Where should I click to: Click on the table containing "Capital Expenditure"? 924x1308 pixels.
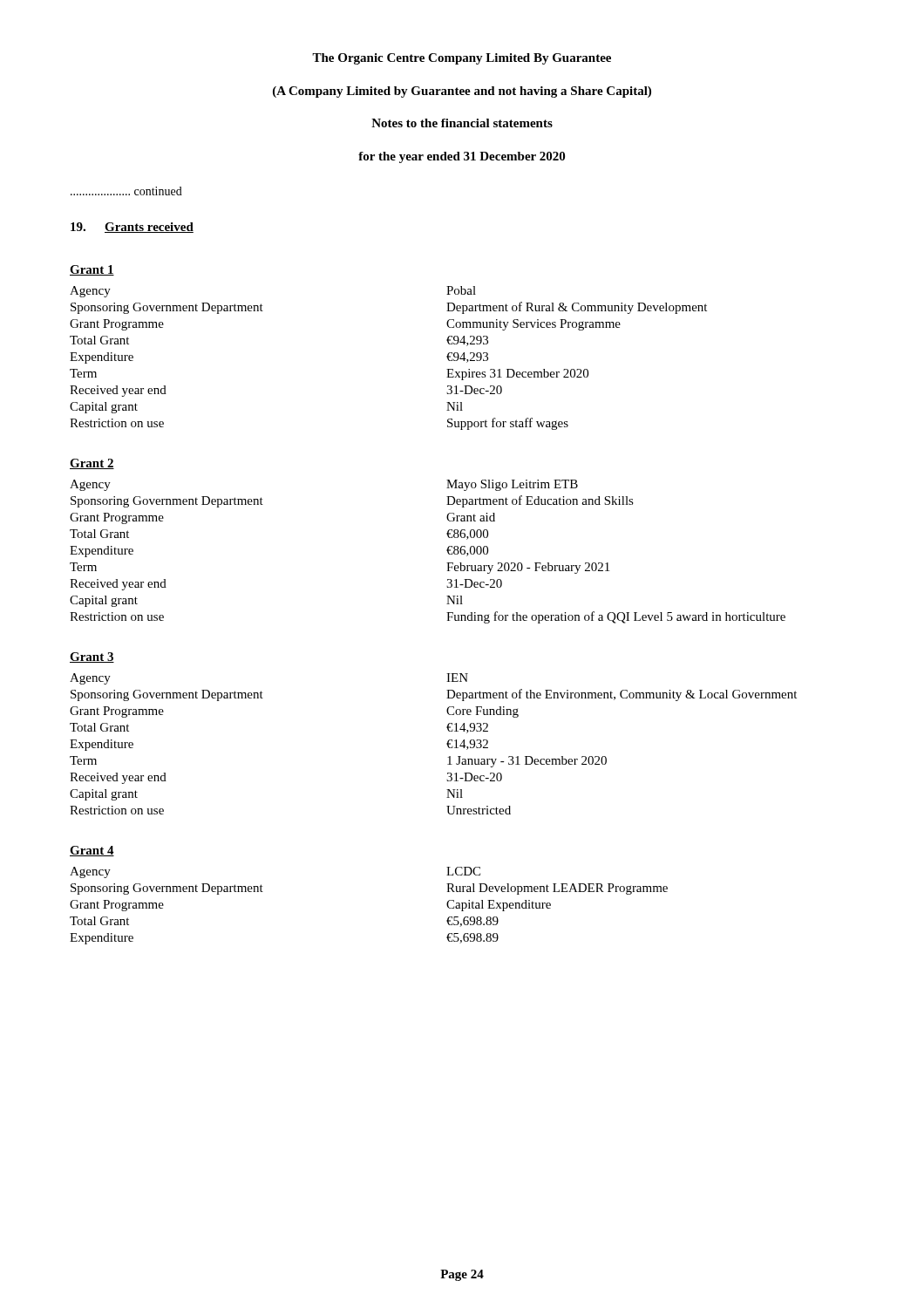click(462, 905)
